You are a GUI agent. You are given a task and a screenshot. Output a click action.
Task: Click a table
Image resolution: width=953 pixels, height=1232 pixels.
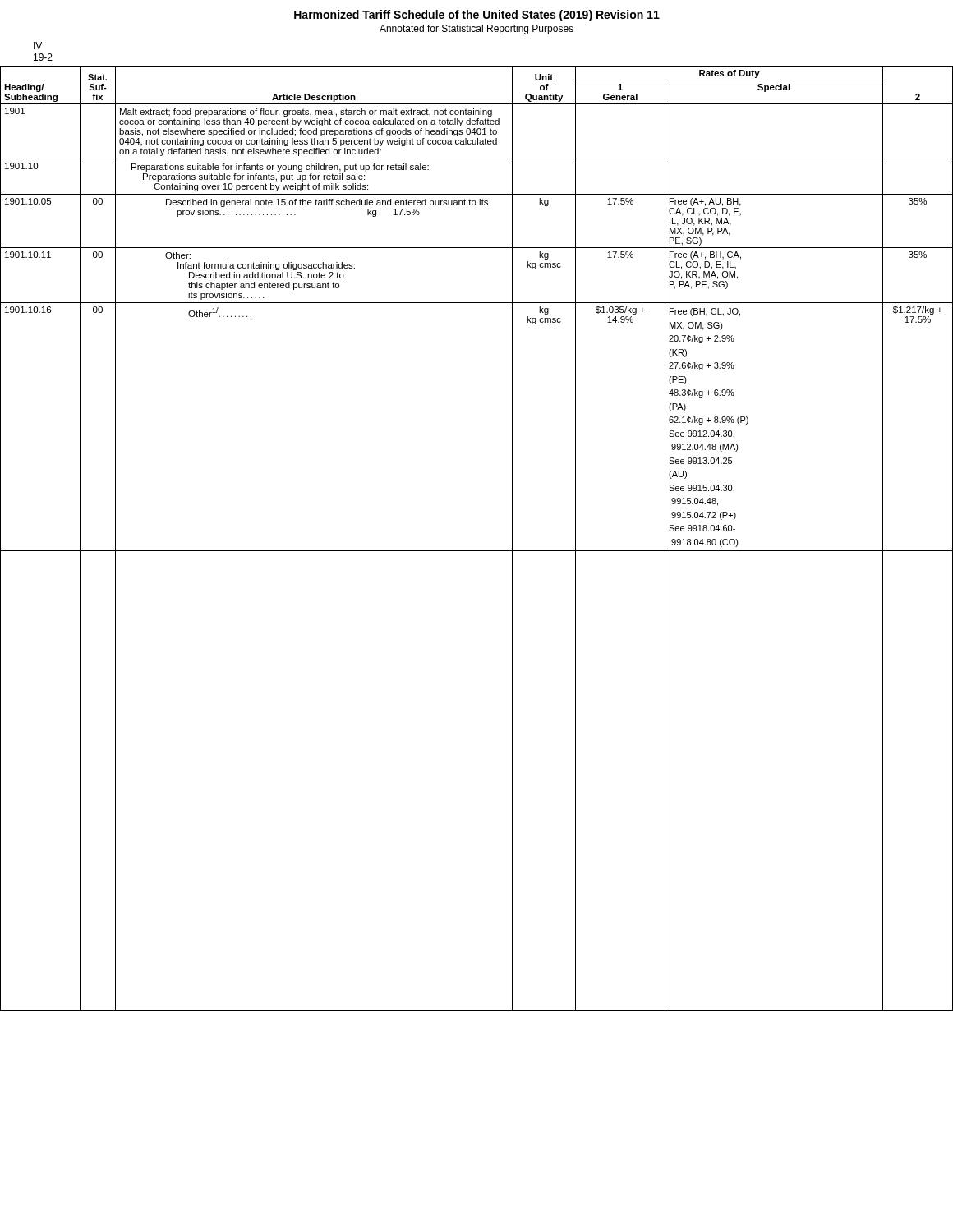coord(476,538)
